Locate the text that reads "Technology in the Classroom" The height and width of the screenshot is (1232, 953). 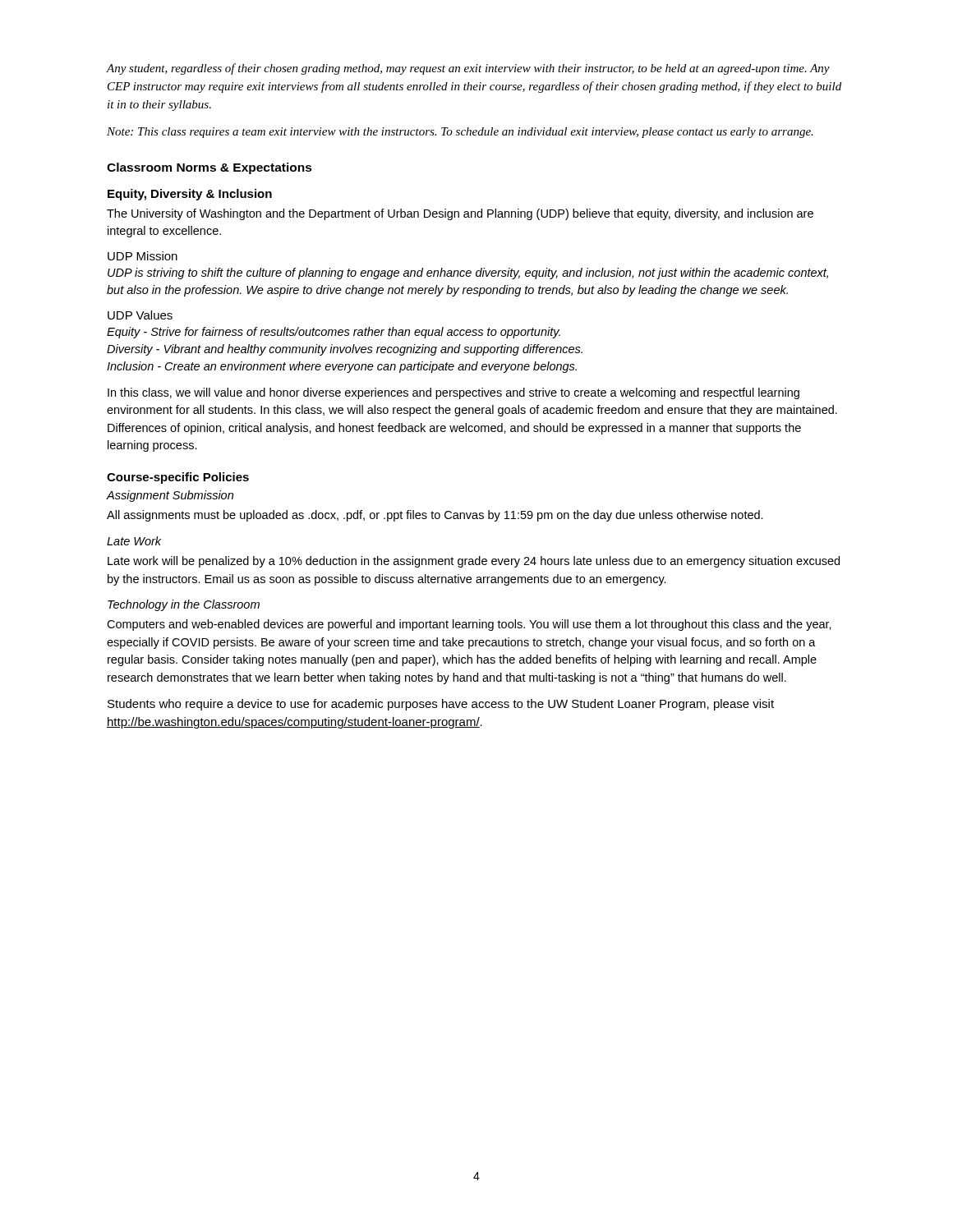[183, 604]
